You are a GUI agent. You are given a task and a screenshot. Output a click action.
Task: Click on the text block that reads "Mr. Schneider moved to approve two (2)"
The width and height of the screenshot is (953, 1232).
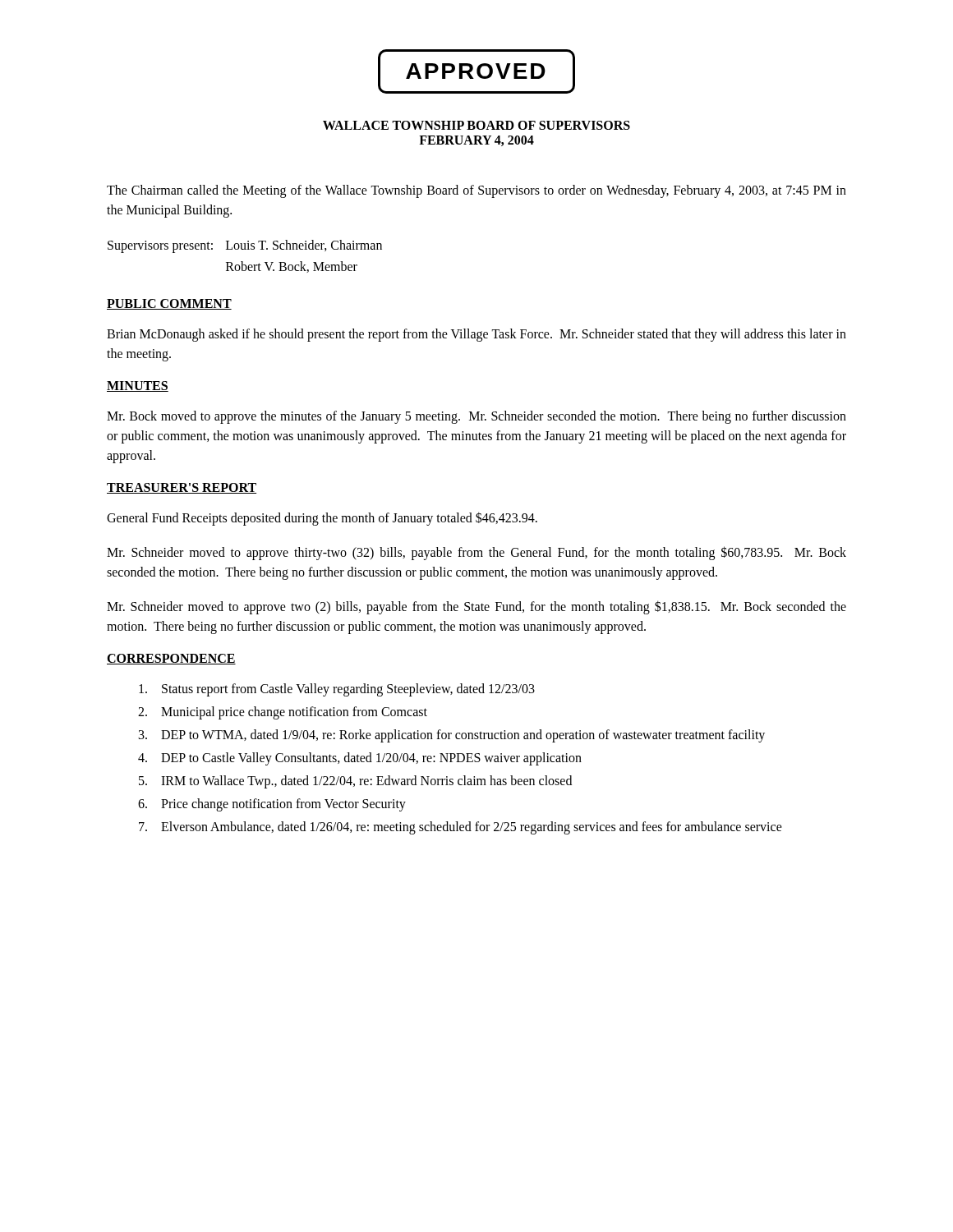click(476, 617)
